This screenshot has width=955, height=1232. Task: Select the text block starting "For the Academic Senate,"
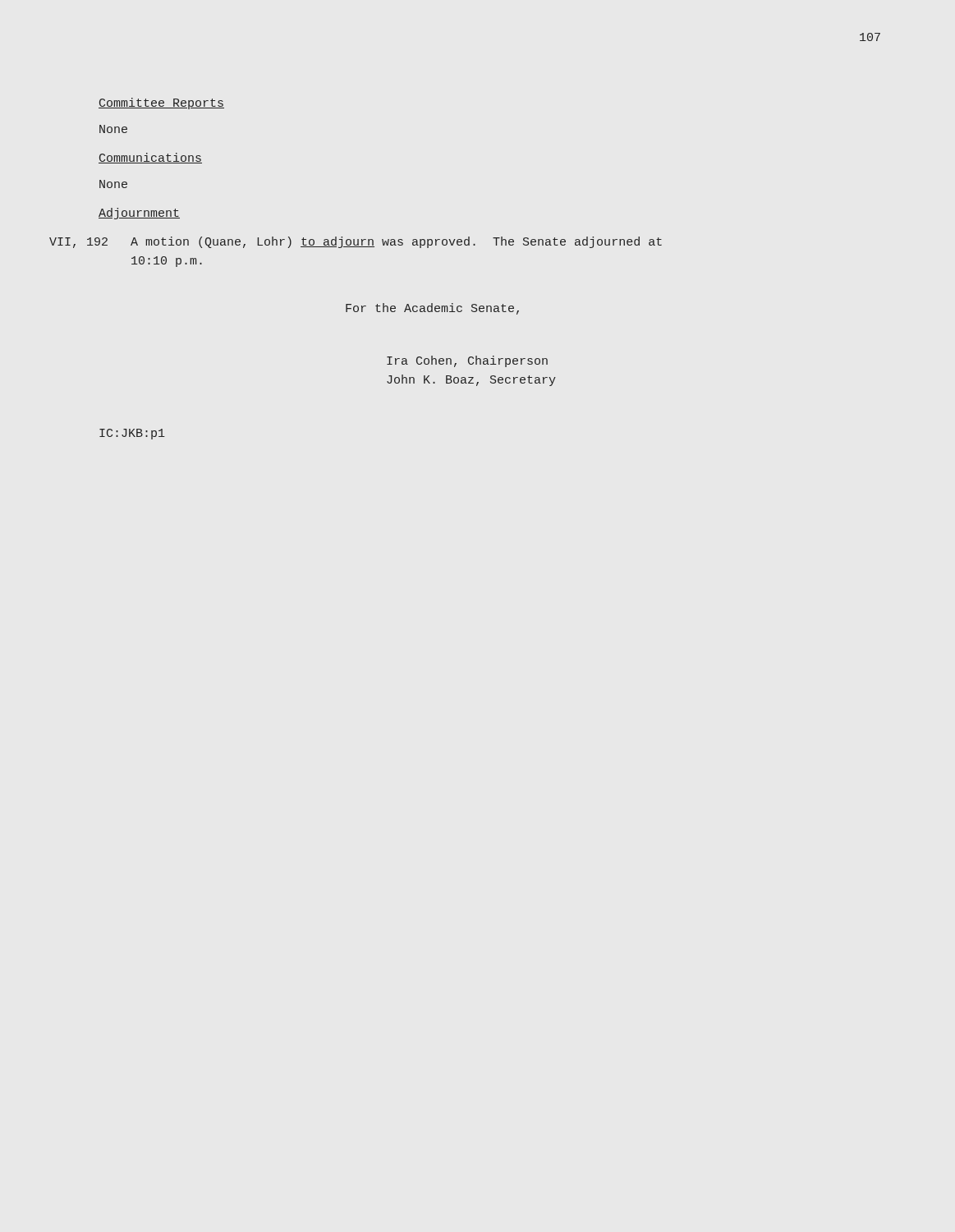434,309
